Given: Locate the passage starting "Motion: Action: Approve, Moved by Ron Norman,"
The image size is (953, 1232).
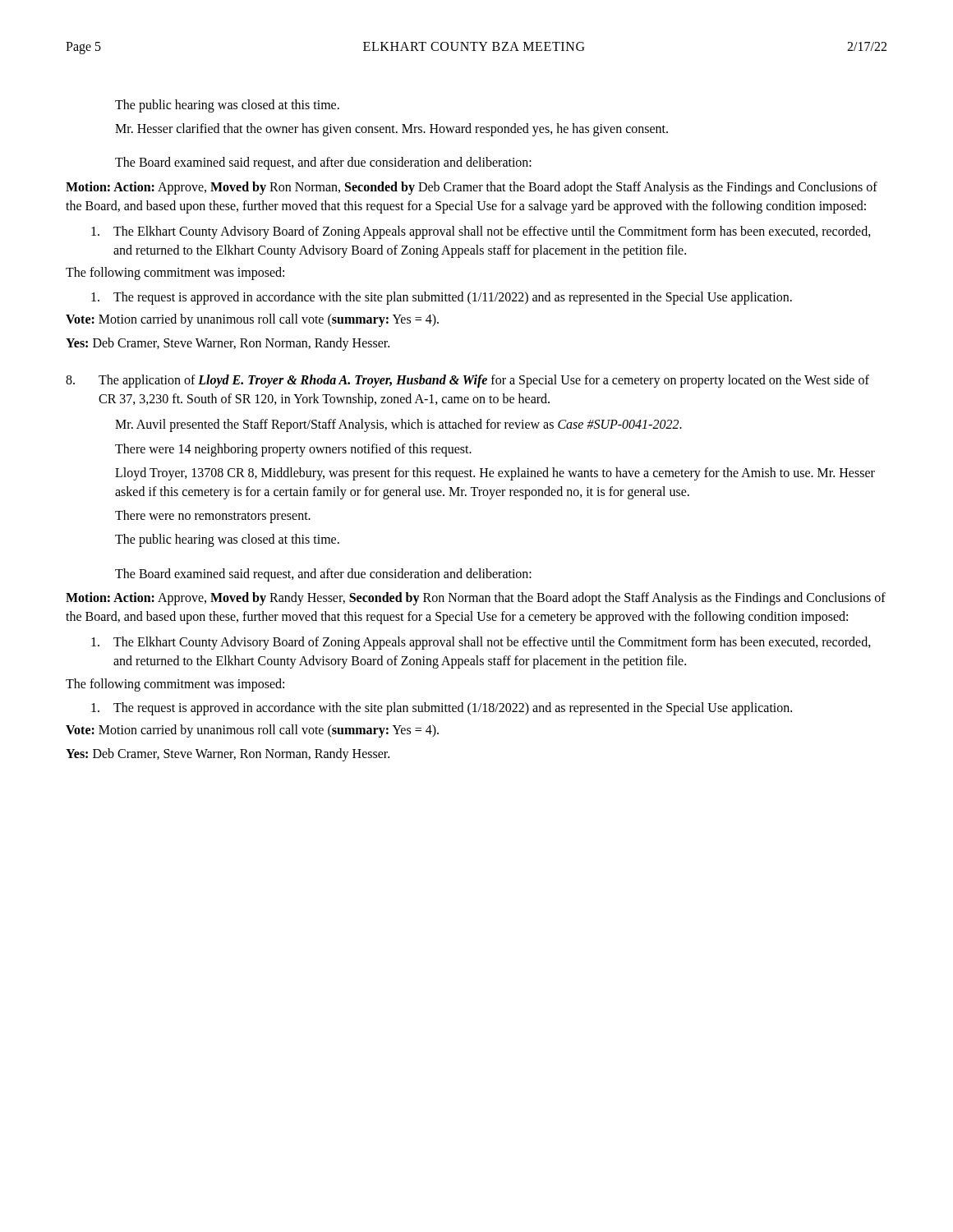Looking at the screenshot, I should (x=471, y=196).
